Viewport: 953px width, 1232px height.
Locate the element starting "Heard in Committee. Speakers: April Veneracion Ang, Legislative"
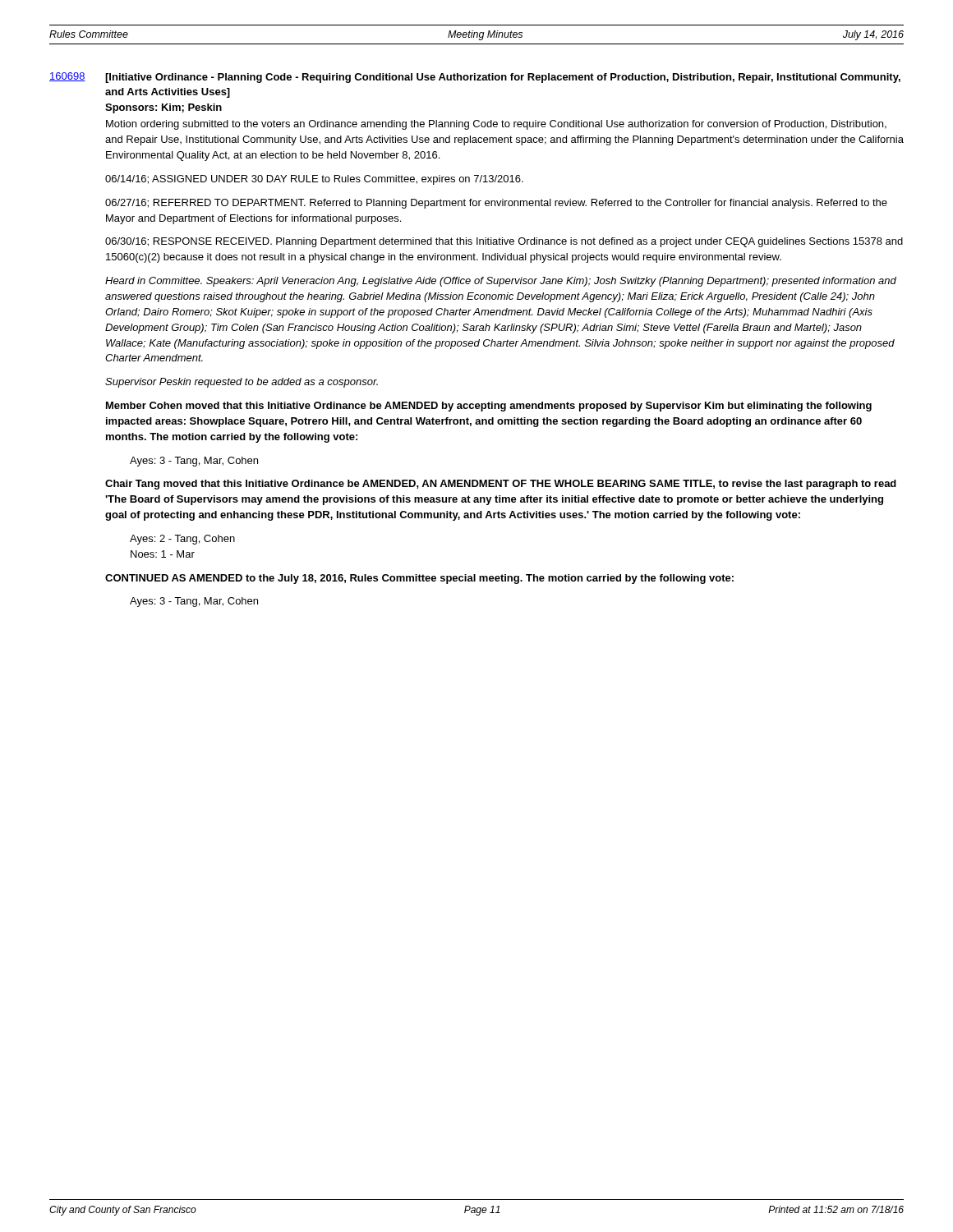coord(501,319)
